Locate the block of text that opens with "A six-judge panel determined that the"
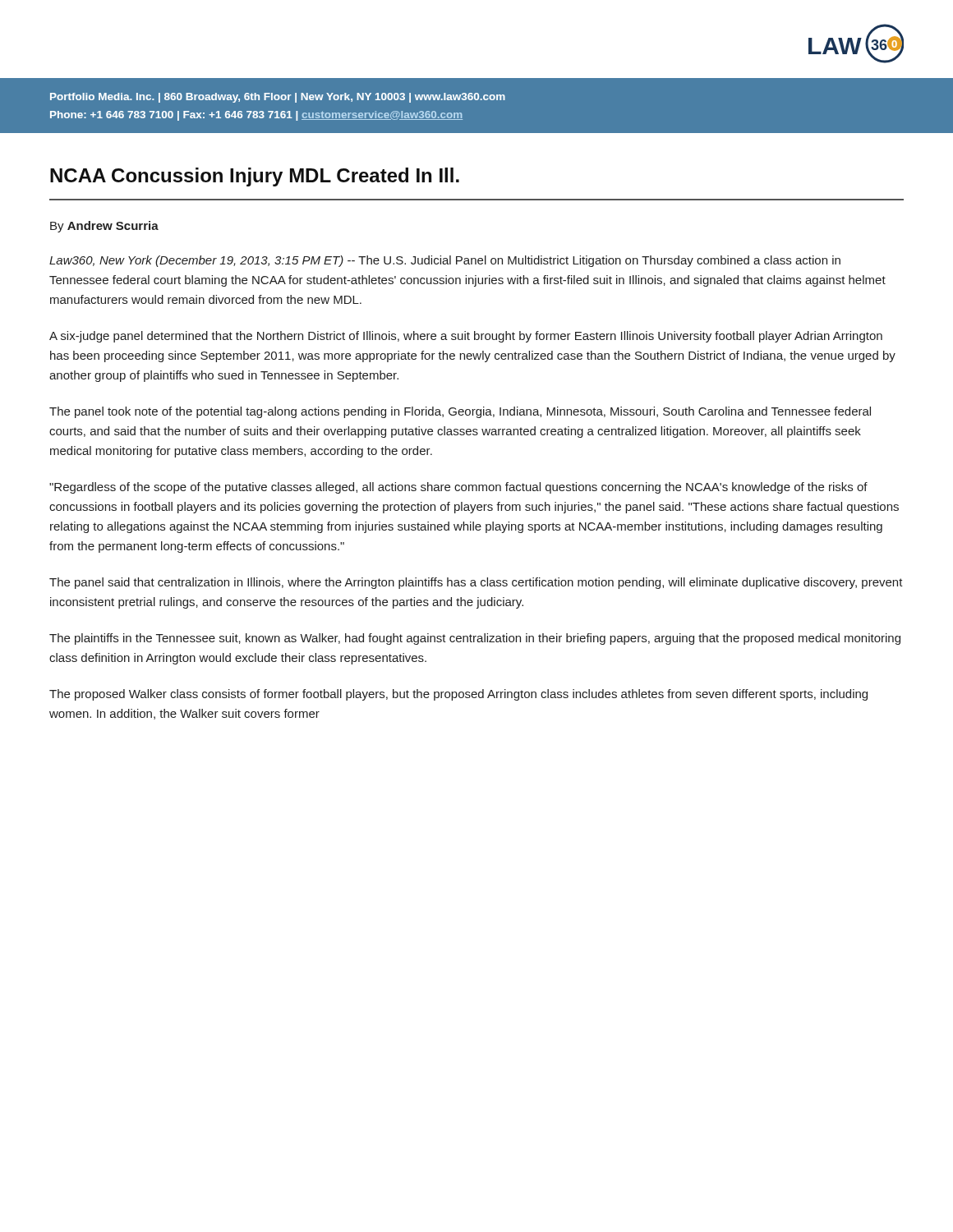This screenshot has height=1232, width=953. pyautogui.click(x=476, y=356)
